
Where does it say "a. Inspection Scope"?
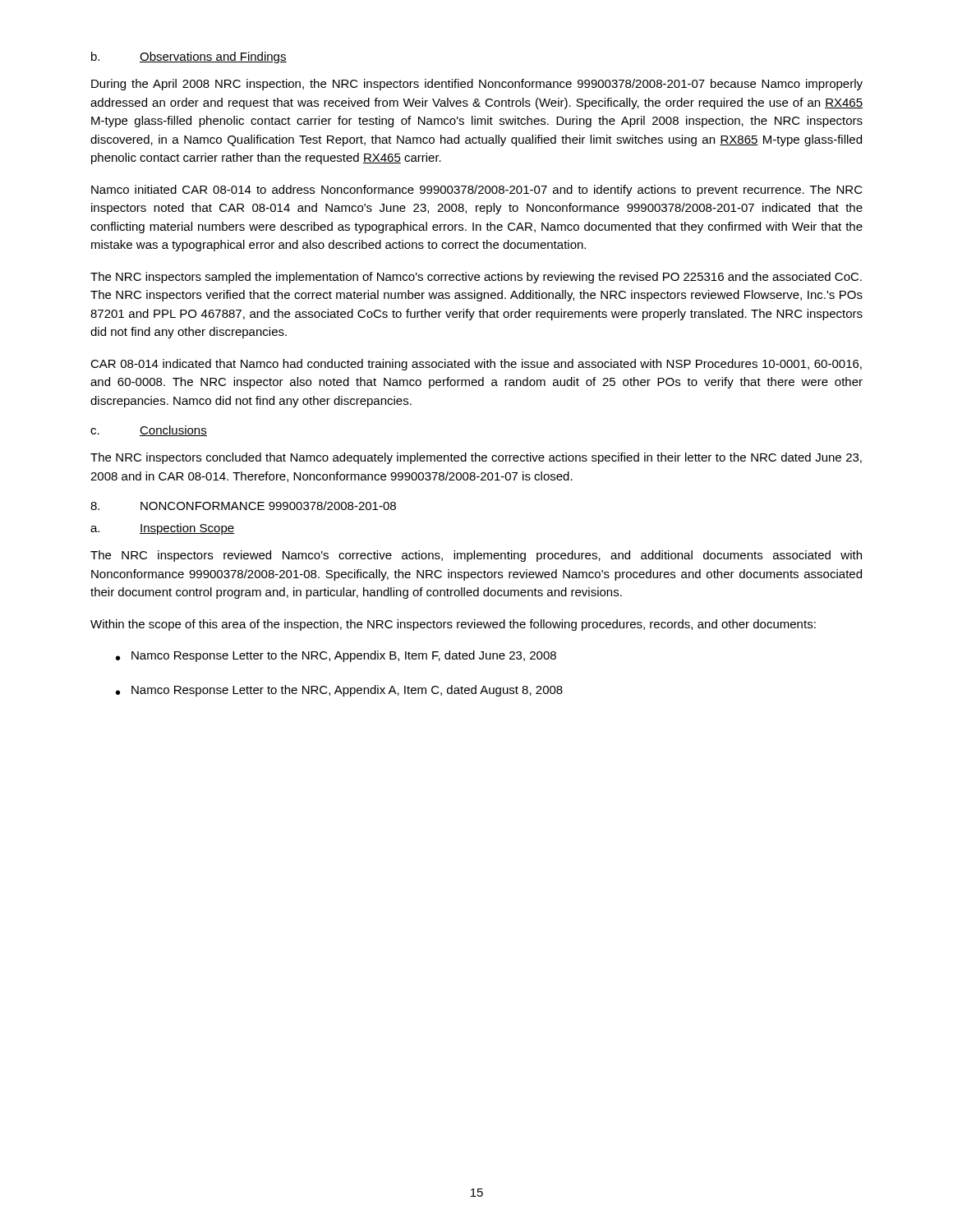tap(162, 528)
